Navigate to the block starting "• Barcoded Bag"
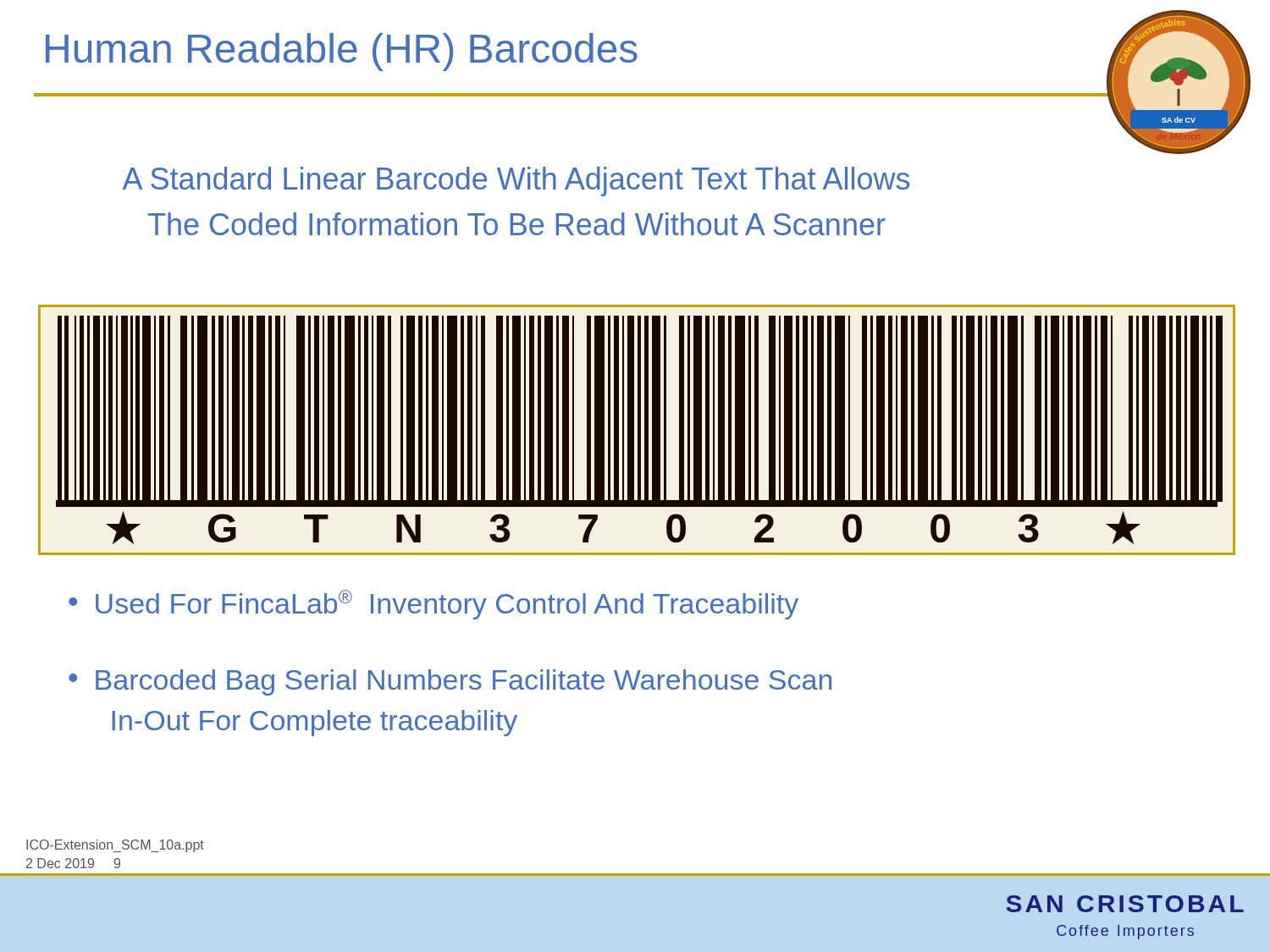 [451, 700]
